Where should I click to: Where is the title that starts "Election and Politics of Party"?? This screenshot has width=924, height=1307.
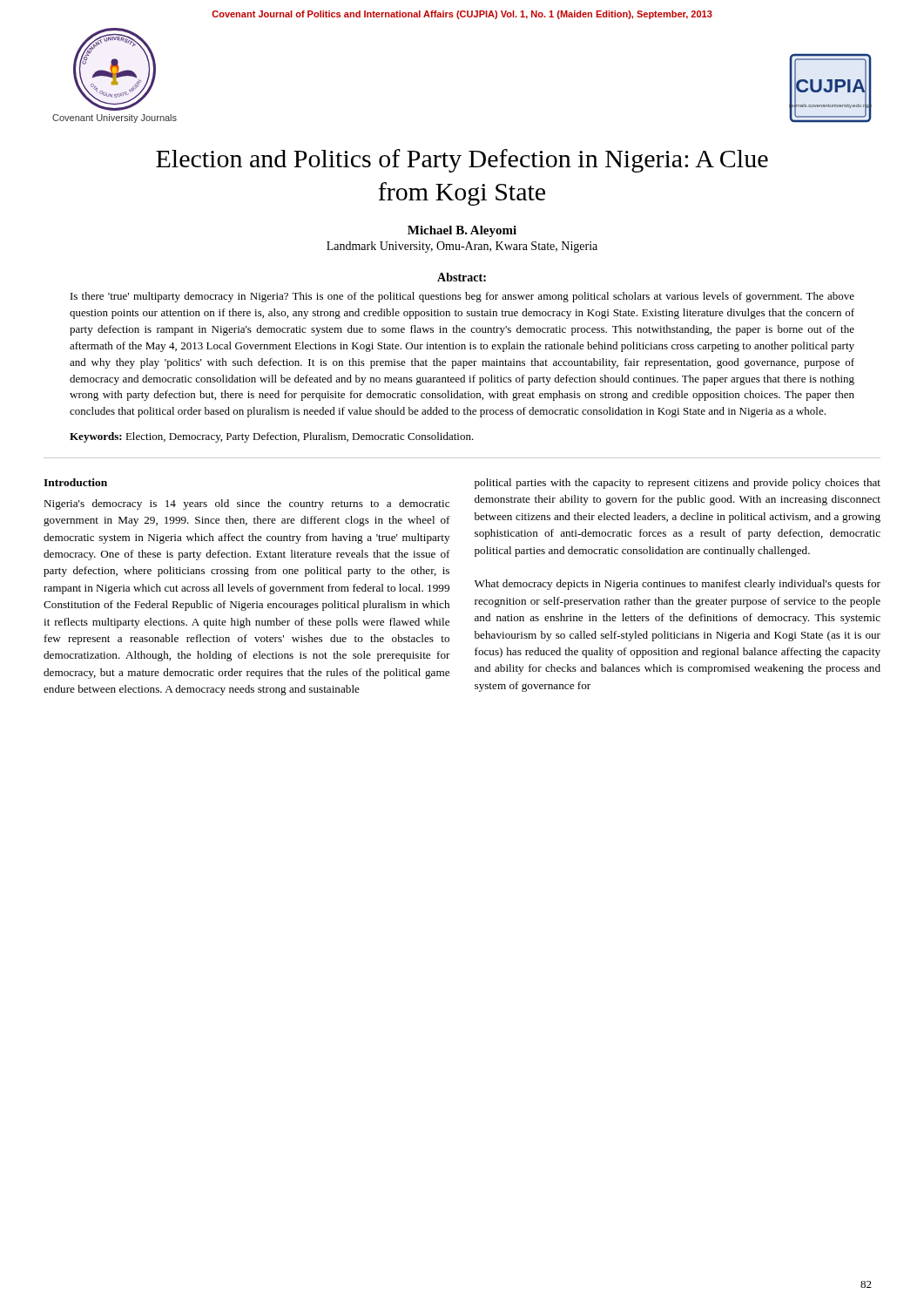462,175
